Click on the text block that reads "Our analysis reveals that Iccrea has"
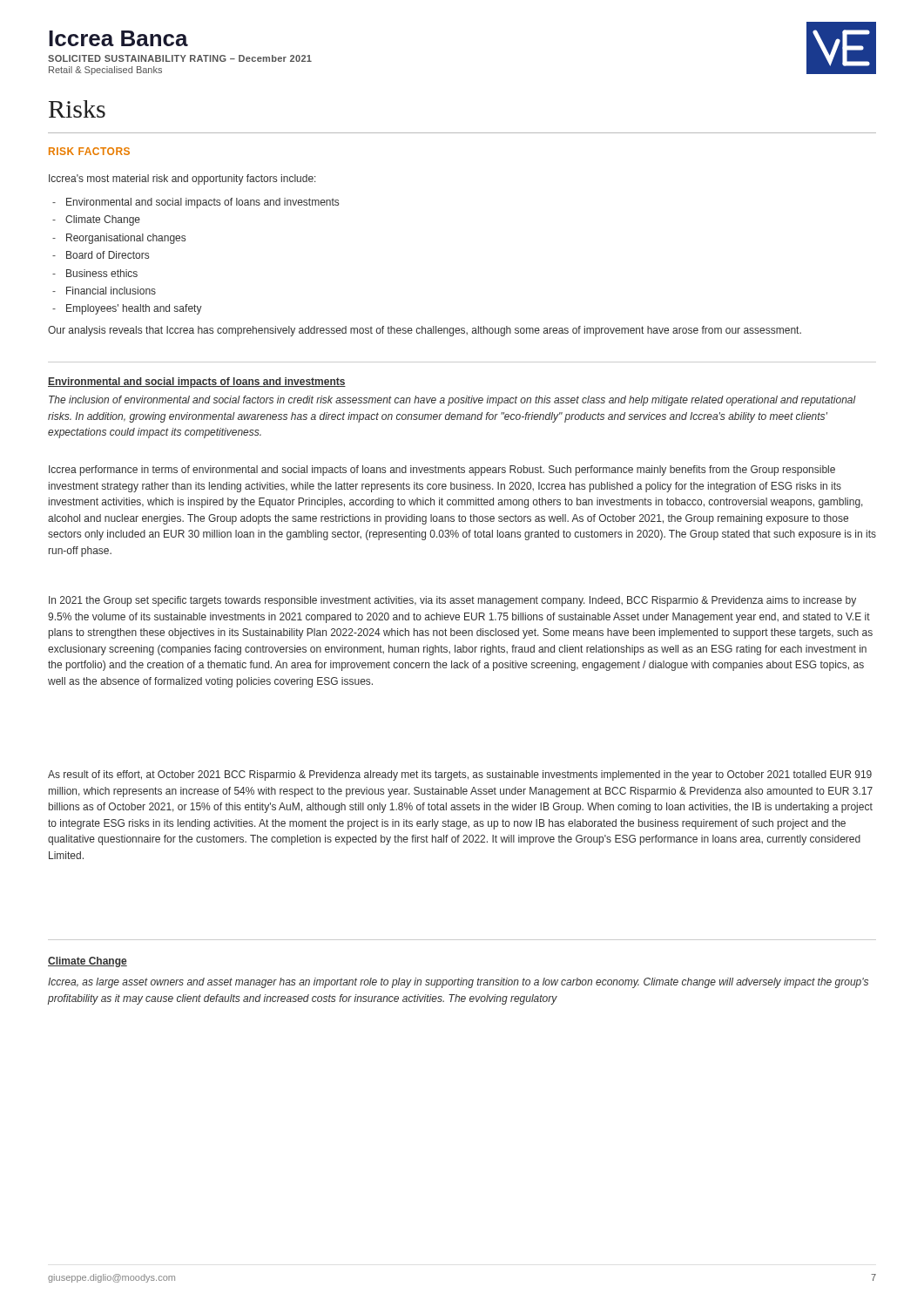 pos(462,331)
